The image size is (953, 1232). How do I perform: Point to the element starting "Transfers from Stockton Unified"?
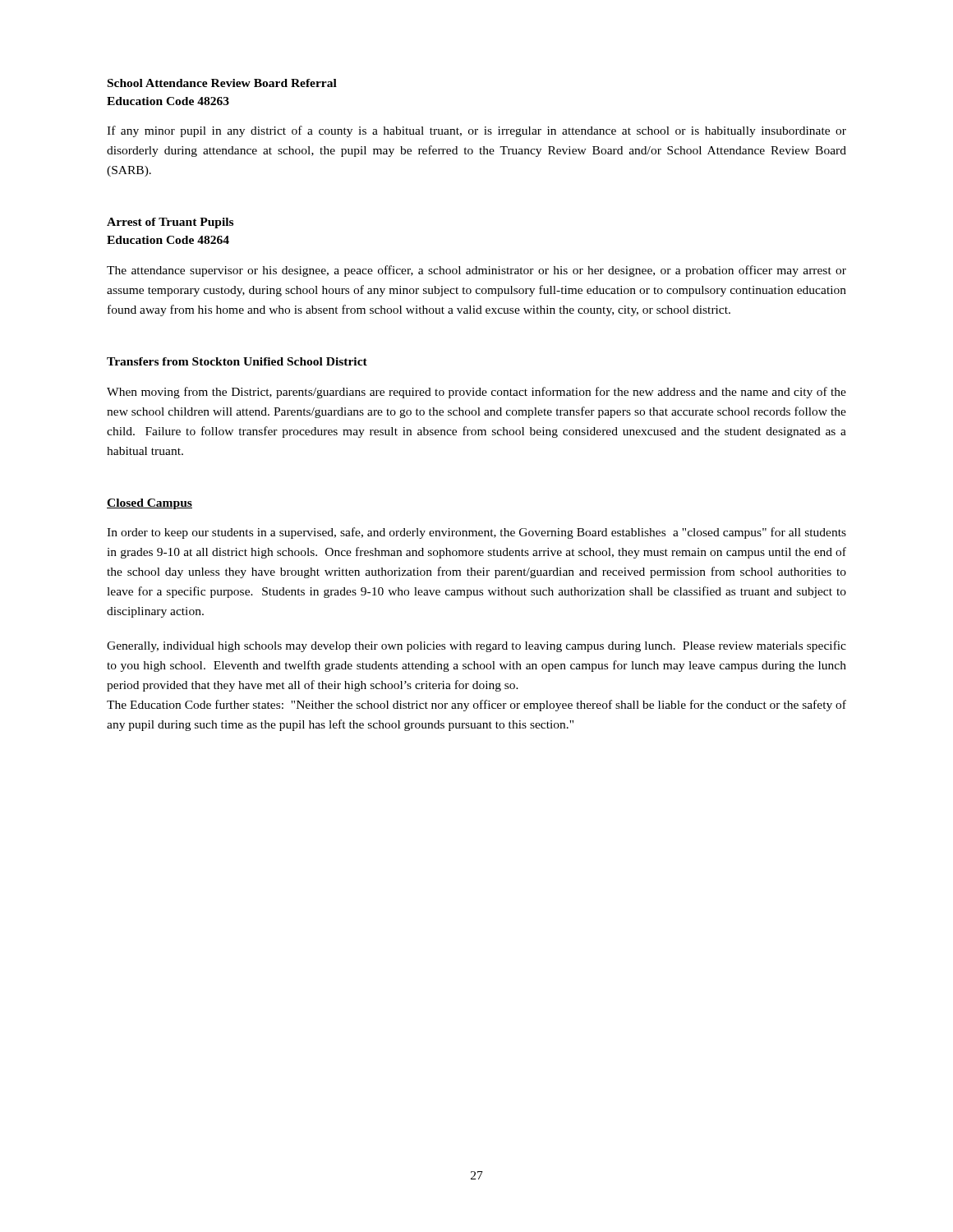[x=237, y=361]
